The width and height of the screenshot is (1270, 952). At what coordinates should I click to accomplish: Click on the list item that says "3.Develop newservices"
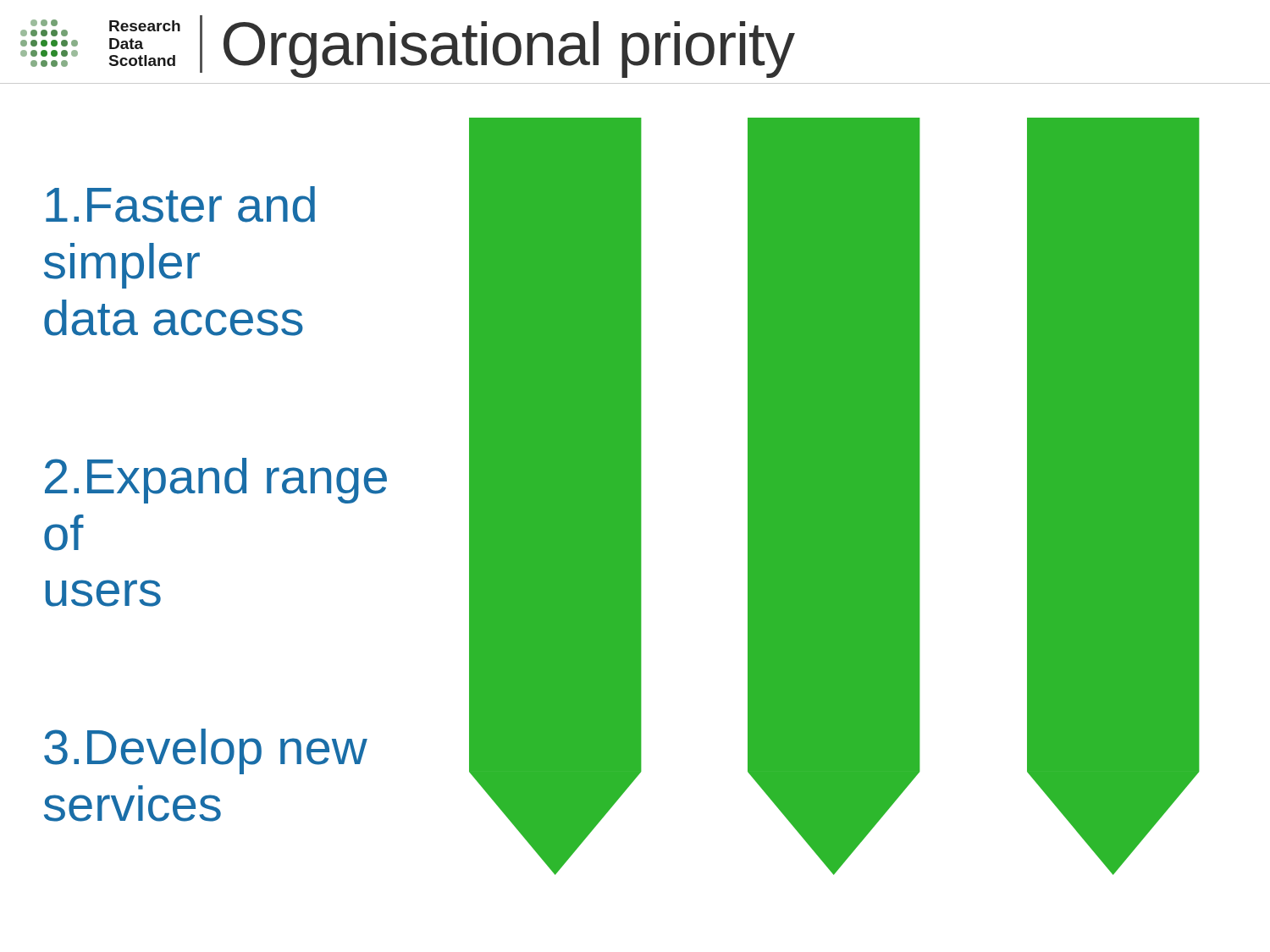[x=205, y=775]
